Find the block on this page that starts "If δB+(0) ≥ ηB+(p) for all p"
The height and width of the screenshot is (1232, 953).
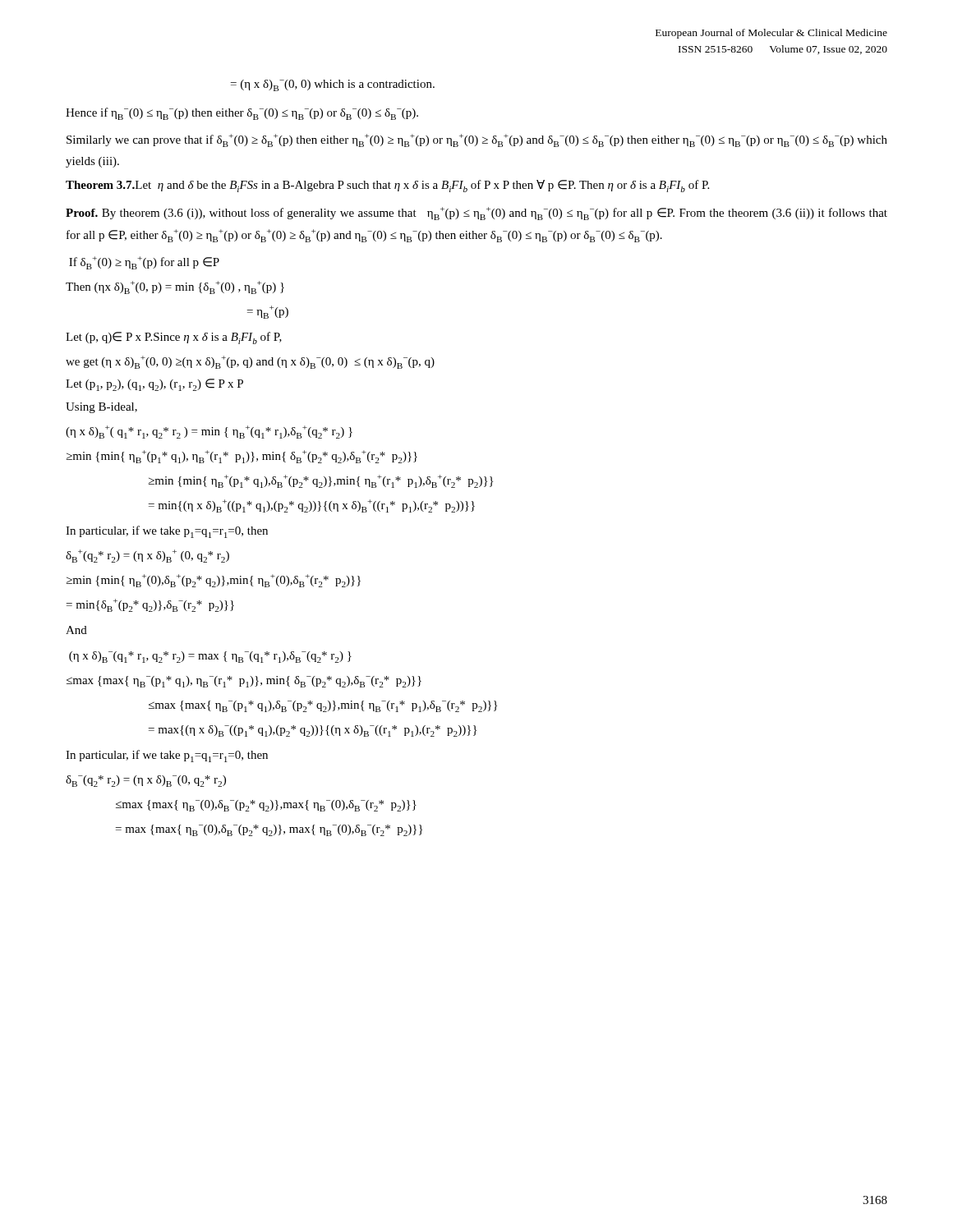coord(143,262)
